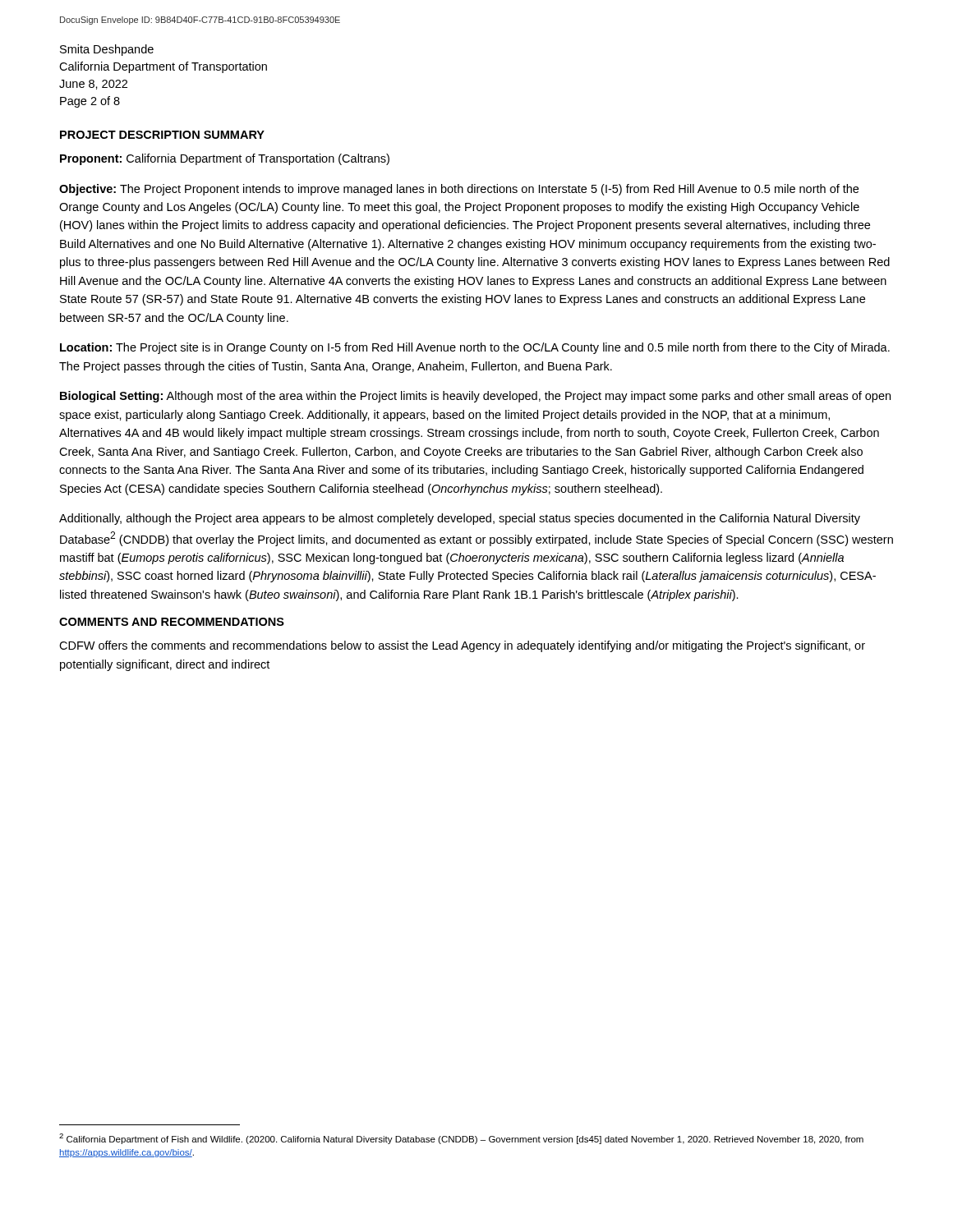Point to the text block starting "Biological Setting: Although most of the area"
This screenshot has height=1232, width=953.
[475, 442]
